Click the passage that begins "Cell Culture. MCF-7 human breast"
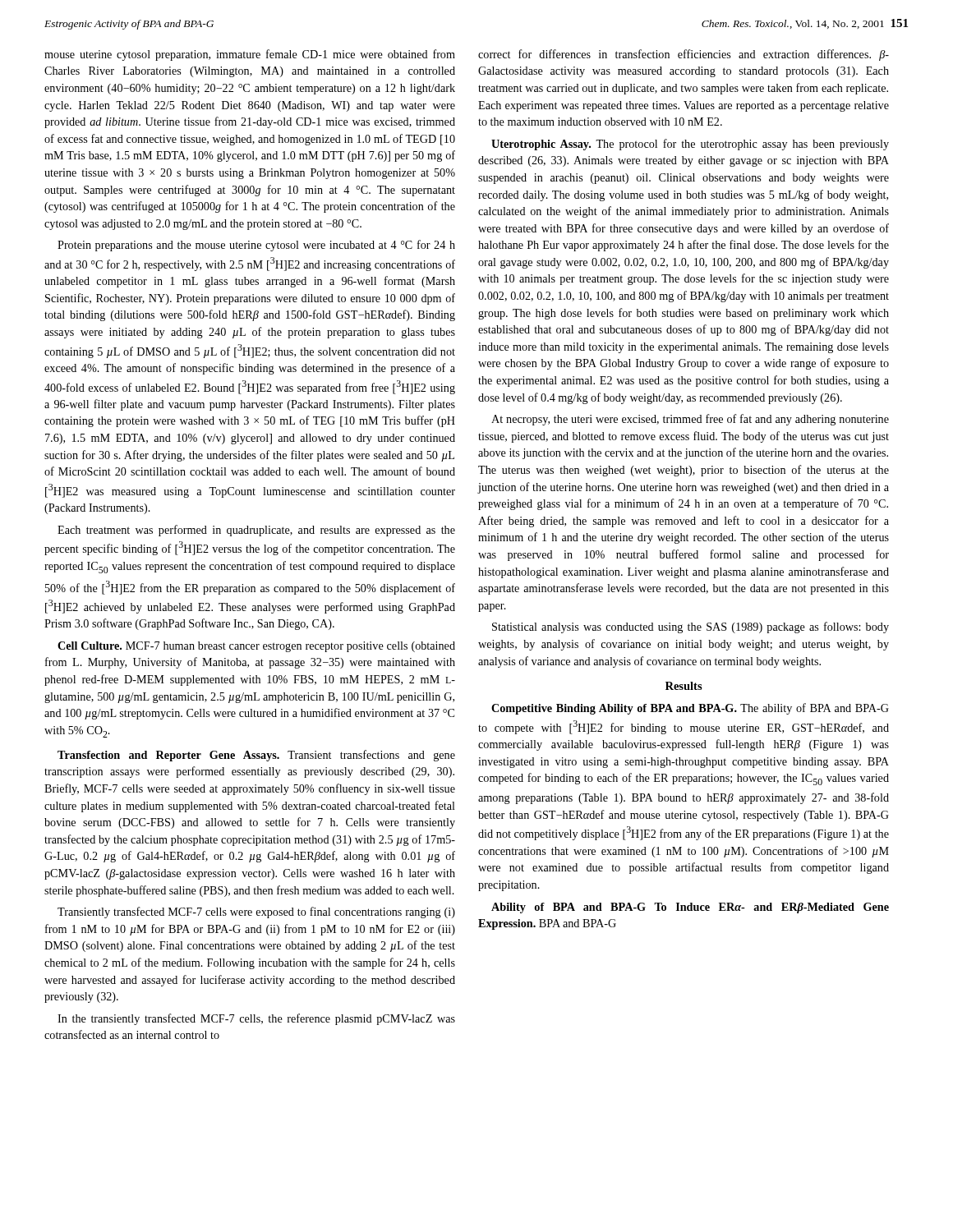This screenshot has height=1232, width=953. tap(250, 689)
